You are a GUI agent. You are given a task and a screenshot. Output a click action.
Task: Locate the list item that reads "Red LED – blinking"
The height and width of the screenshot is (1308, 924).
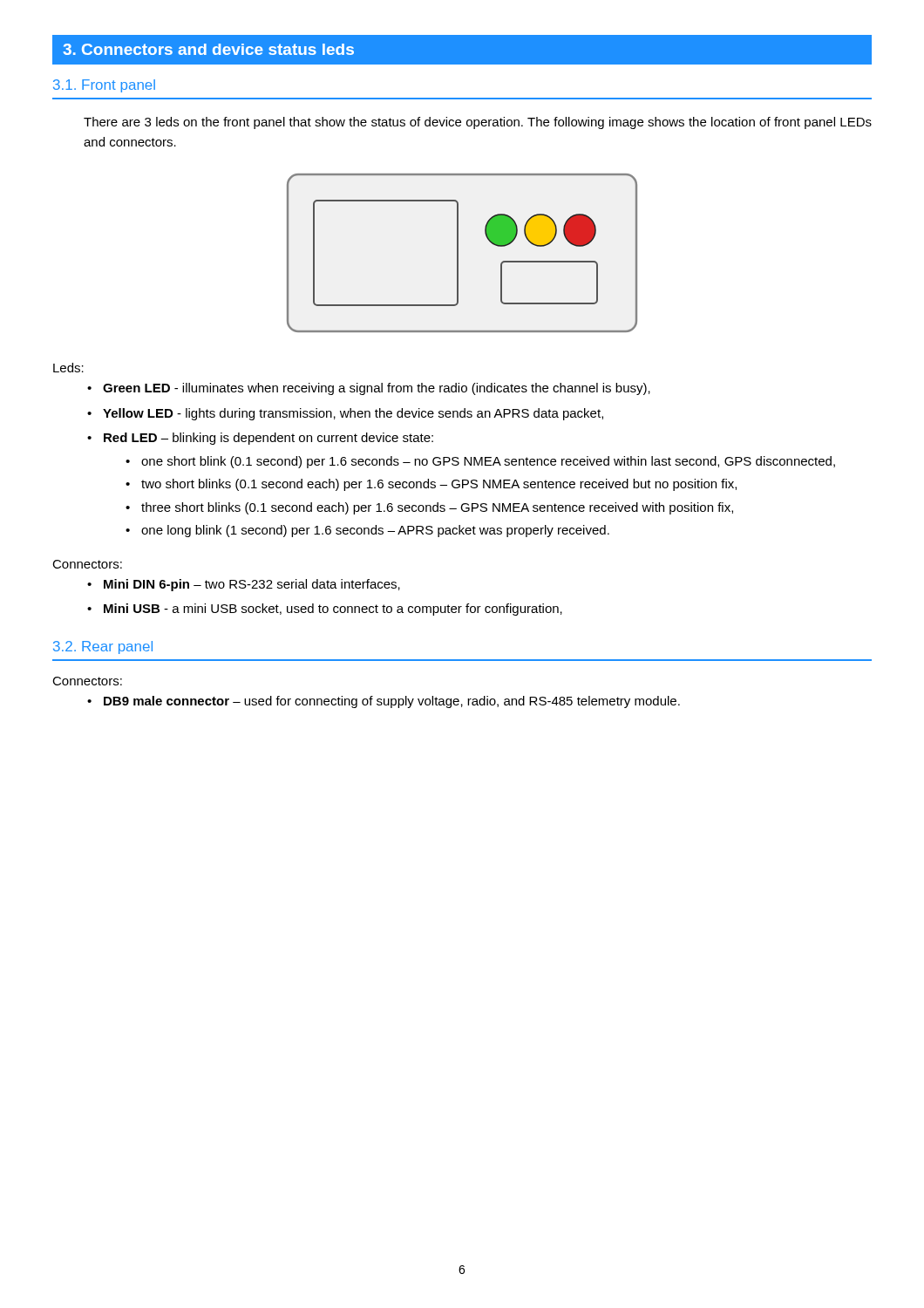(487, 485)
